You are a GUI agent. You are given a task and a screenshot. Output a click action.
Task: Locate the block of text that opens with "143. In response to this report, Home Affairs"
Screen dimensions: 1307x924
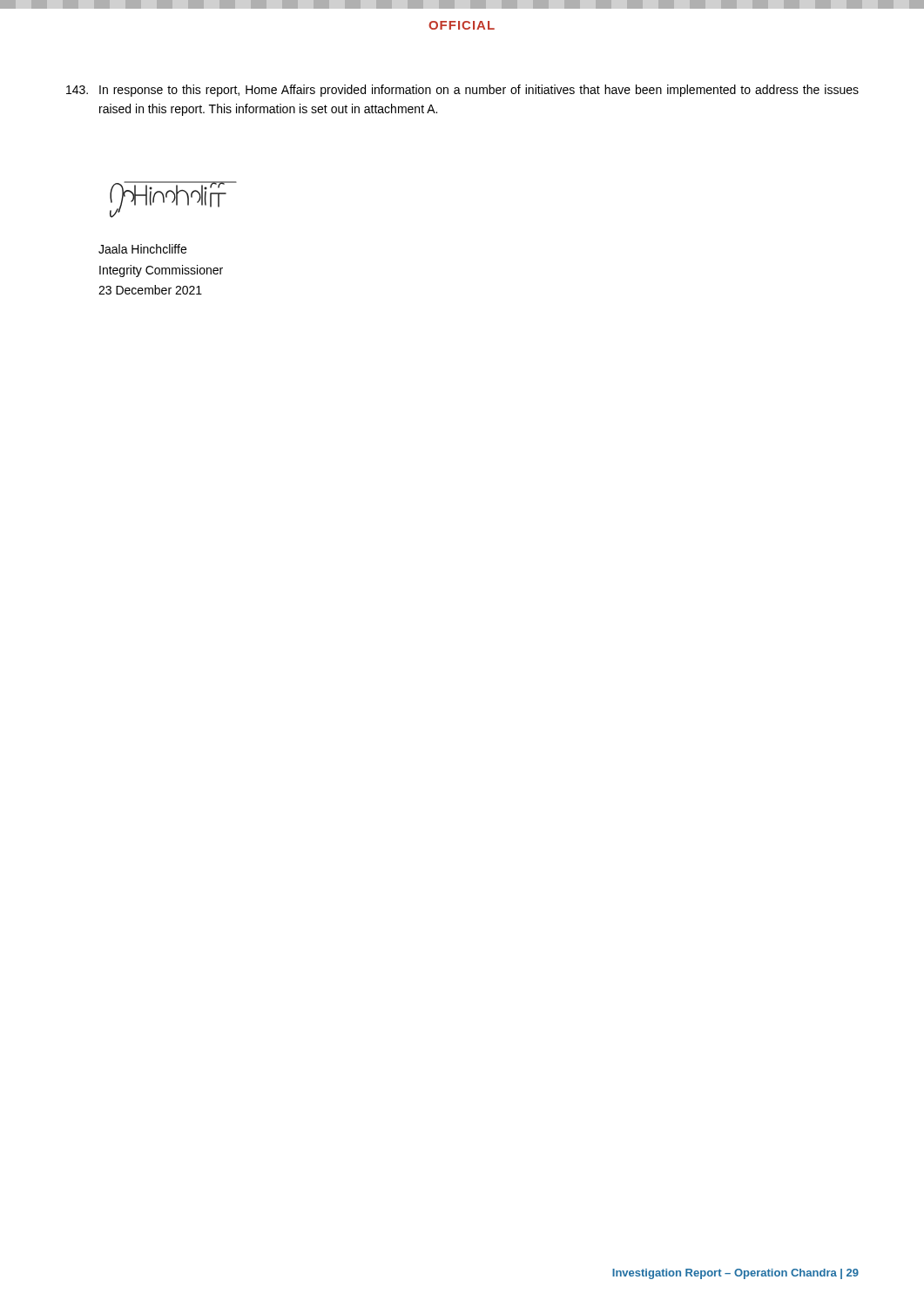pos(462,100)
